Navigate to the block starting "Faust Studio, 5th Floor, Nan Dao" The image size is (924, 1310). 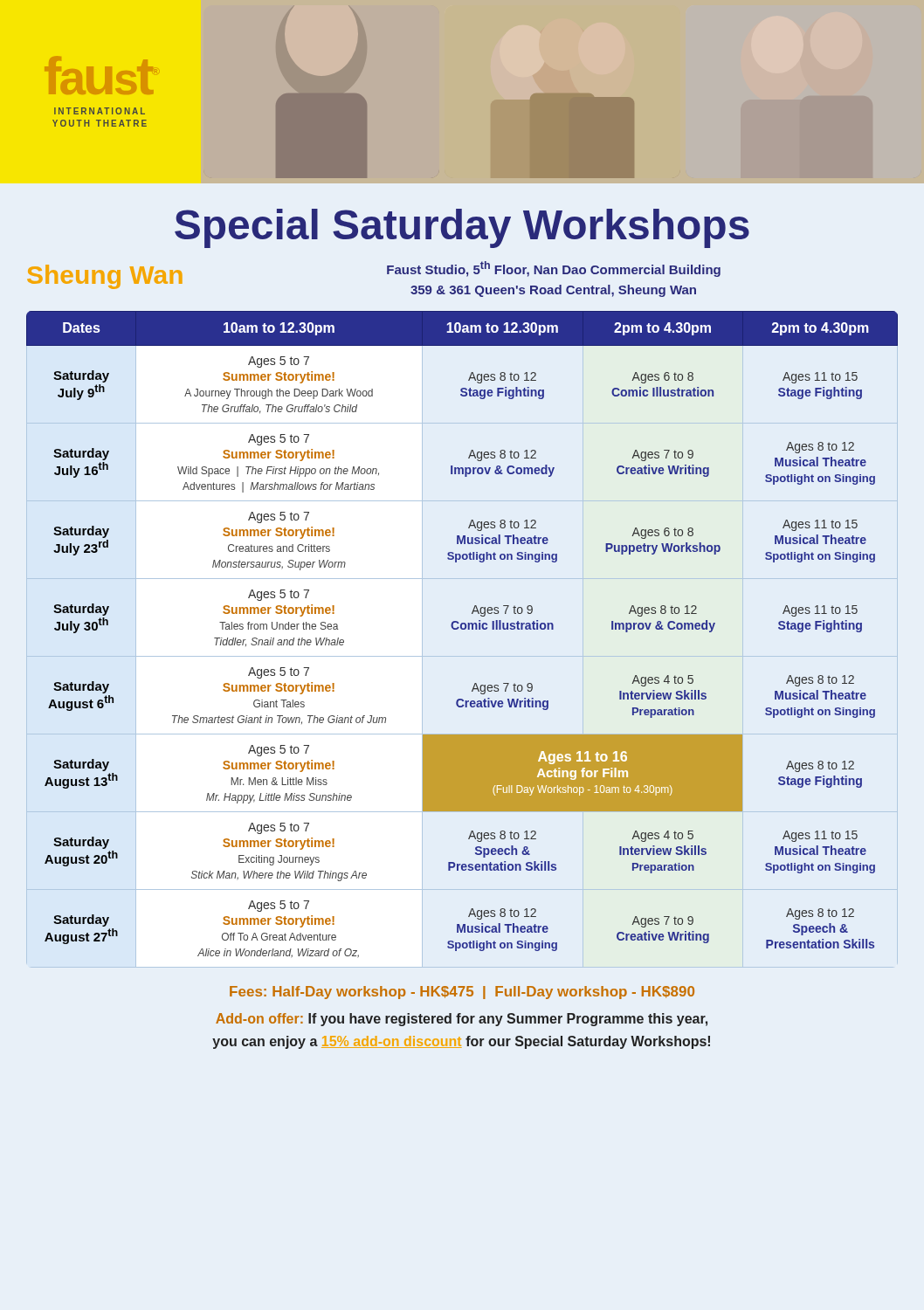click(554, 278)
